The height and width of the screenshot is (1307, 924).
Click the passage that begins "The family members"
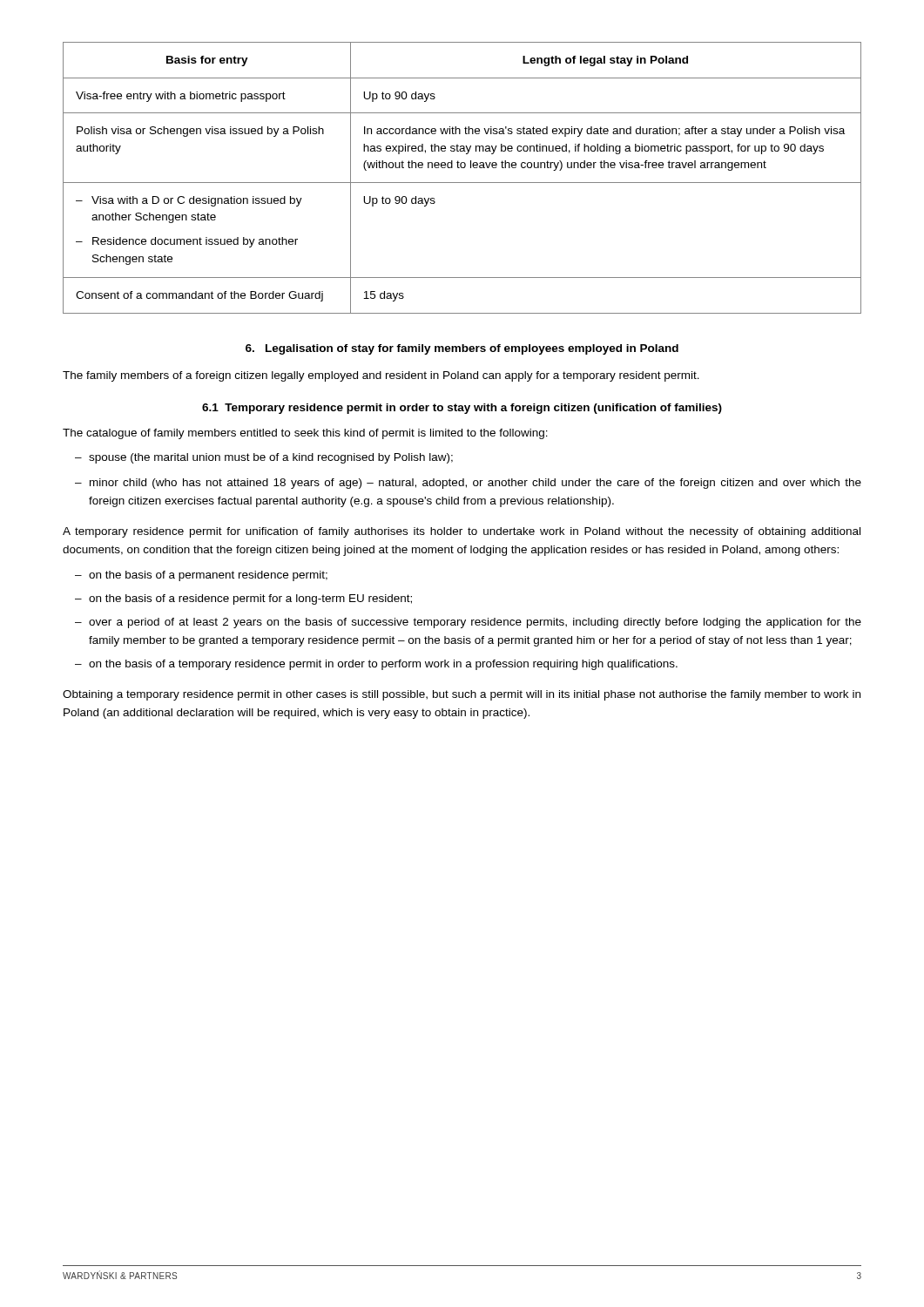(381, 375)
